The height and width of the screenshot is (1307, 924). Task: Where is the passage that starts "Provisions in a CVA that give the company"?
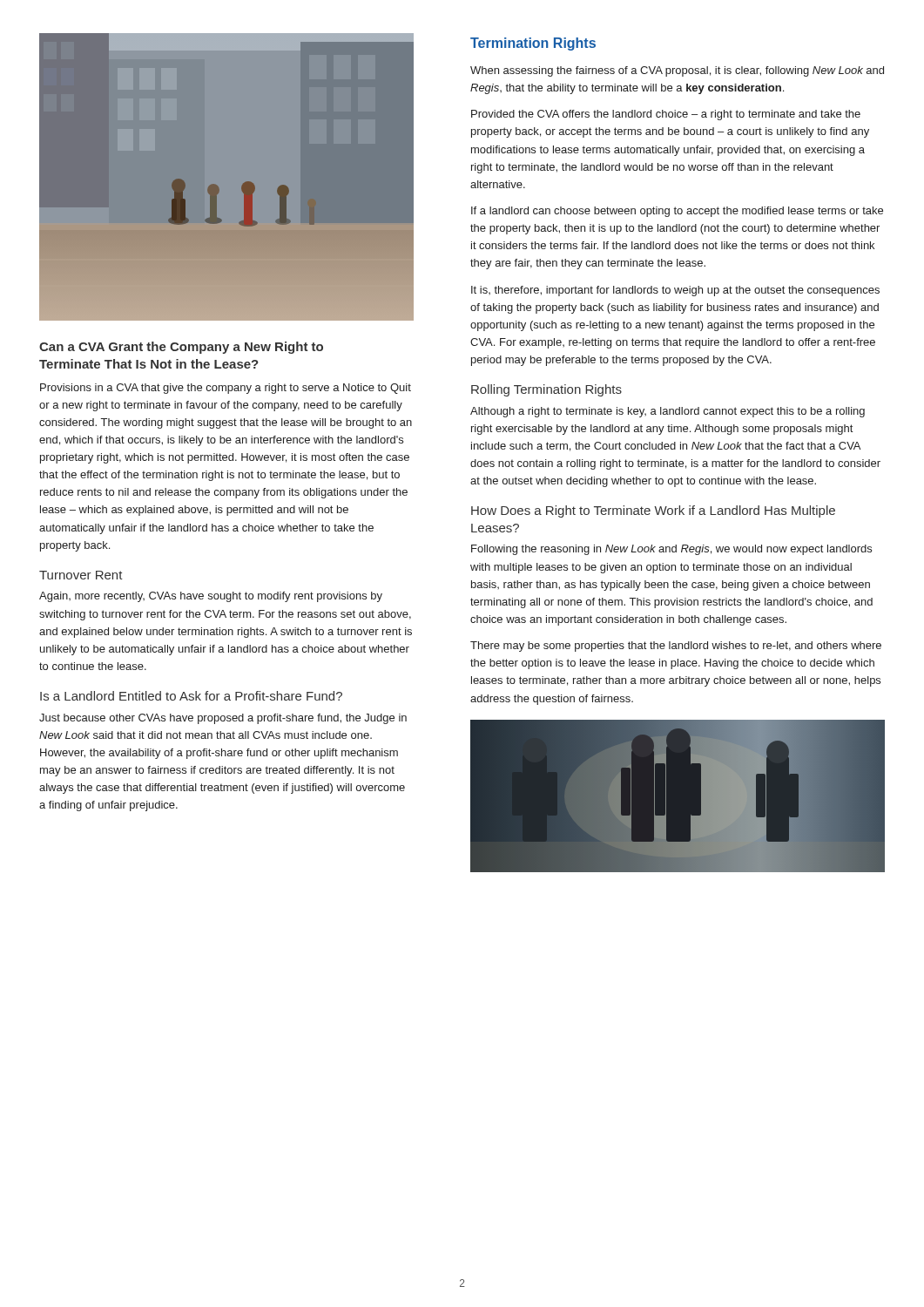226,466
